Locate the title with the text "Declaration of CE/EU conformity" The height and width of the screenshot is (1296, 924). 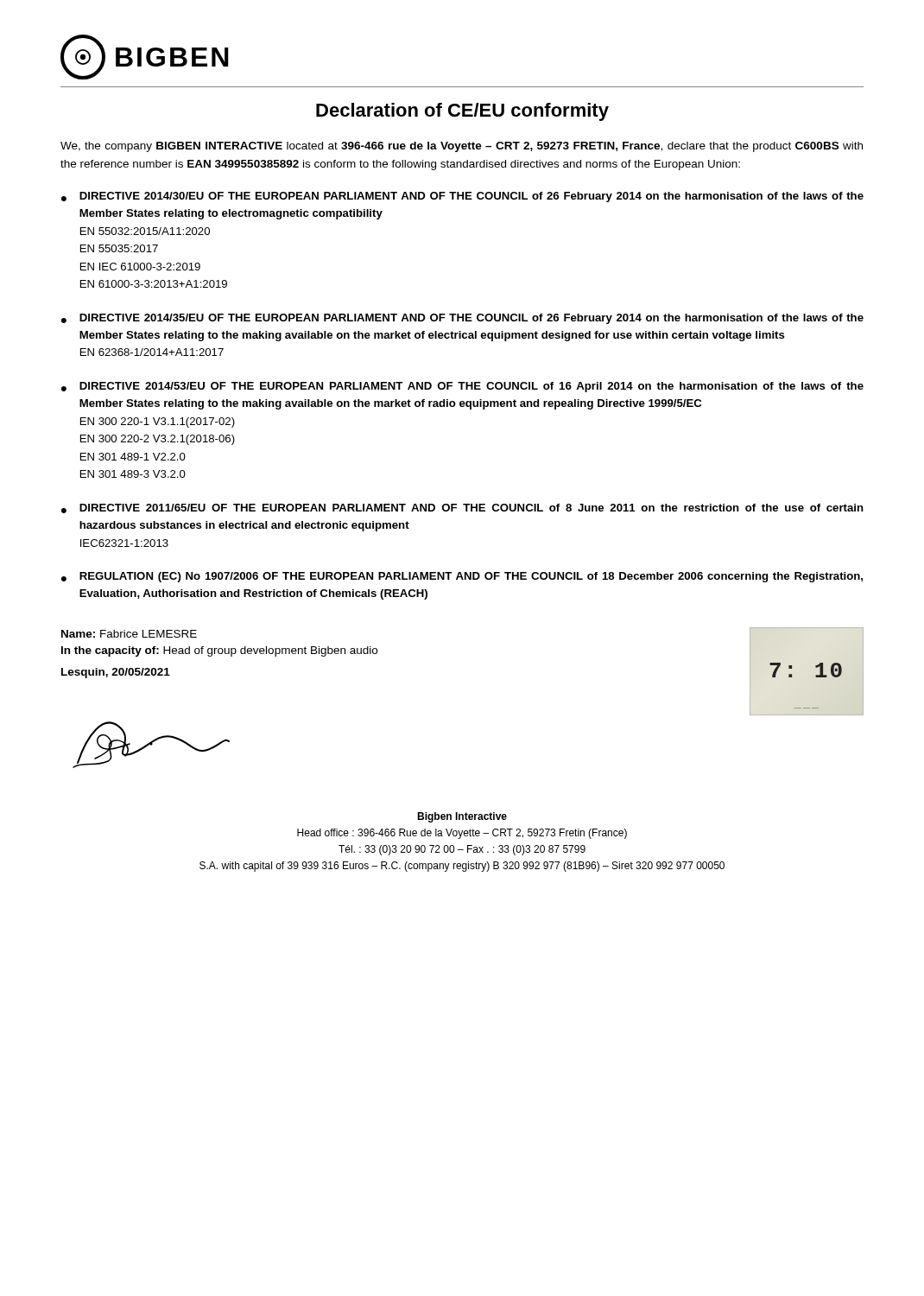tap(462, 110)
